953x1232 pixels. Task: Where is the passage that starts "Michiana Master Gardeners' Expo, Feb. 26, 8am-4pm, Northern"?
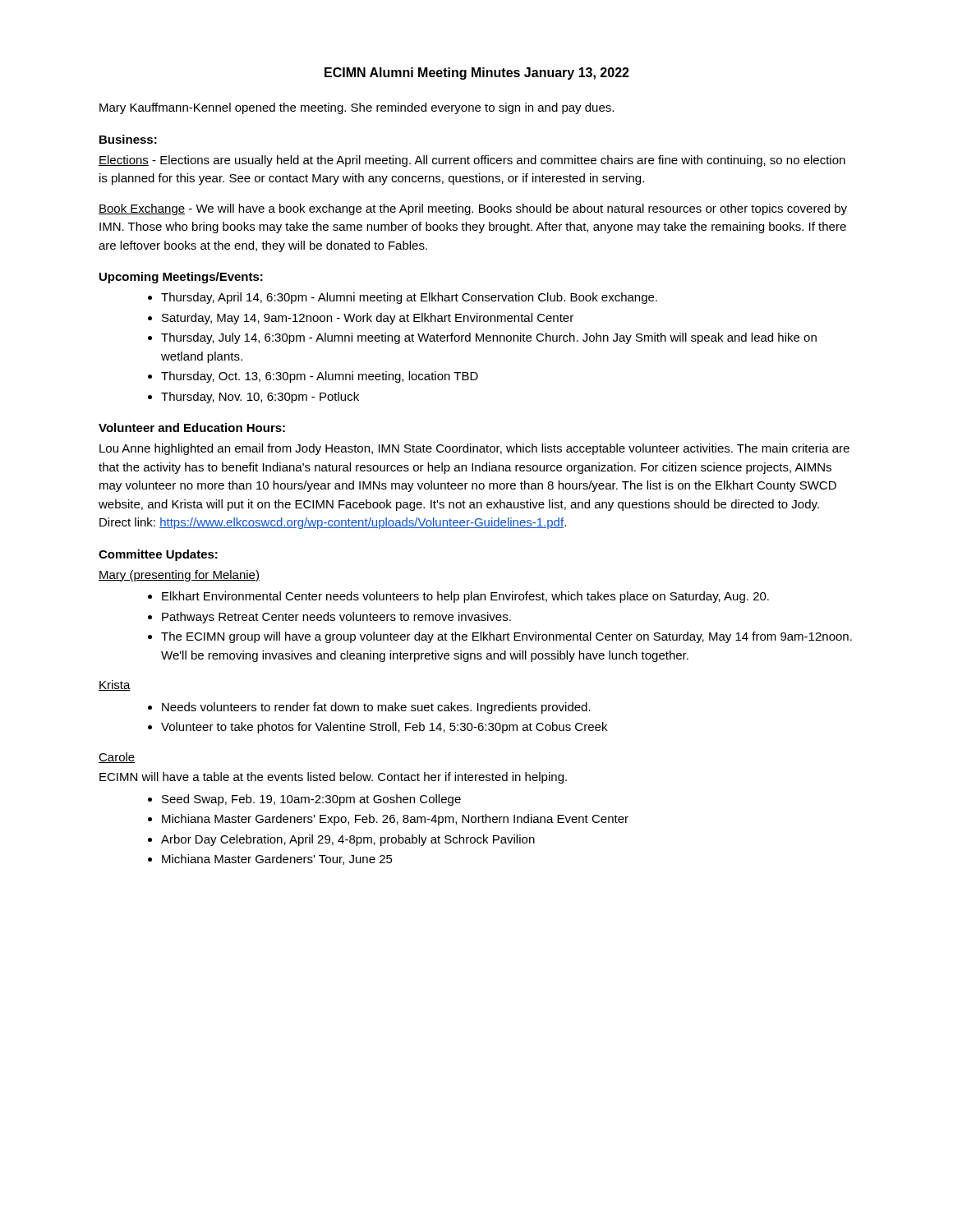pos(395,818)
